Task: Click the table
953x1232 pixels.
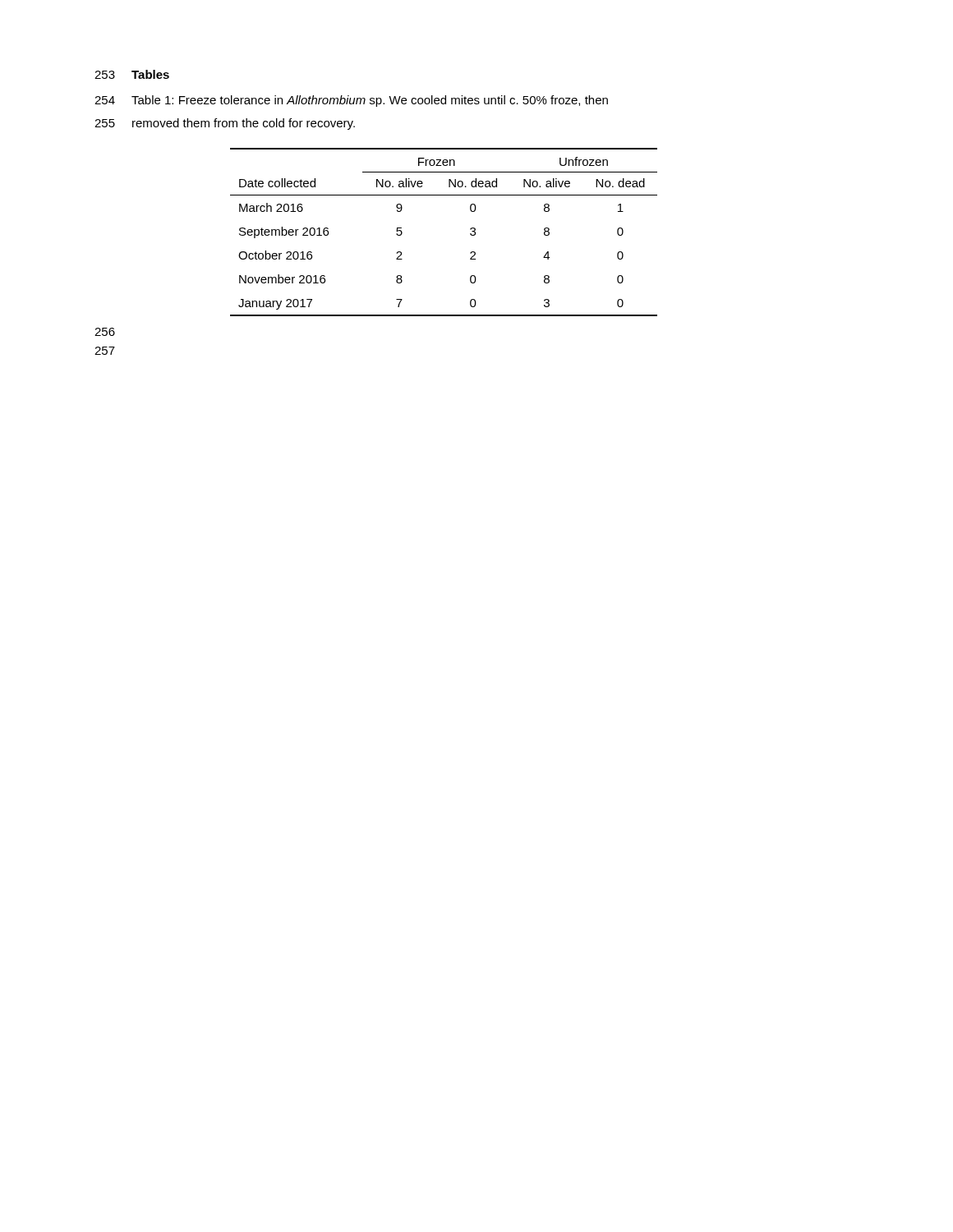Action: [534, 232]
